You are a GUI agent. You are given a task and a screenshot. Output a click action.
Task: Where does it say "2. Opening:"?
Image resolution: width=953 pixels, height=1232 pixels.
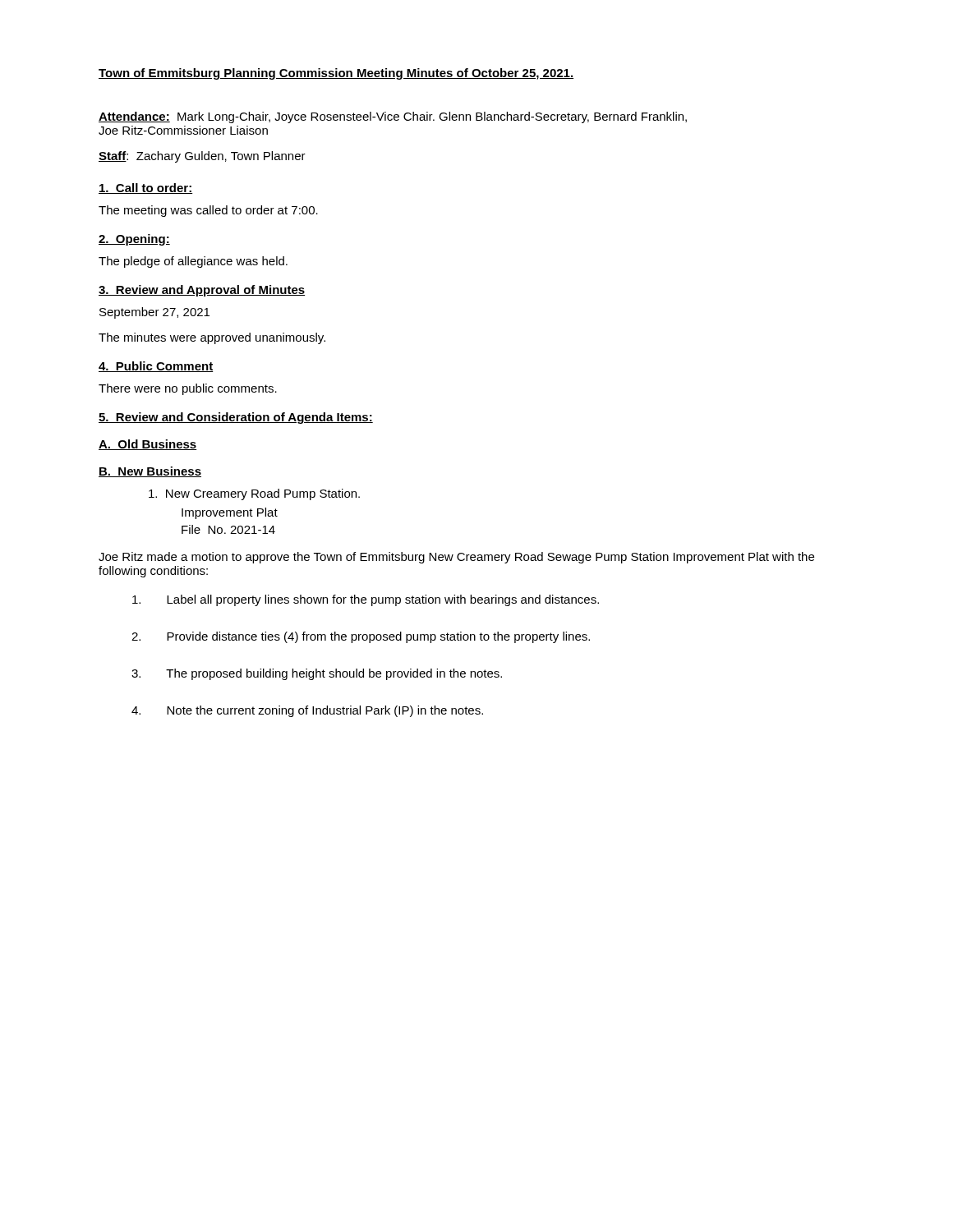point(134,239)
